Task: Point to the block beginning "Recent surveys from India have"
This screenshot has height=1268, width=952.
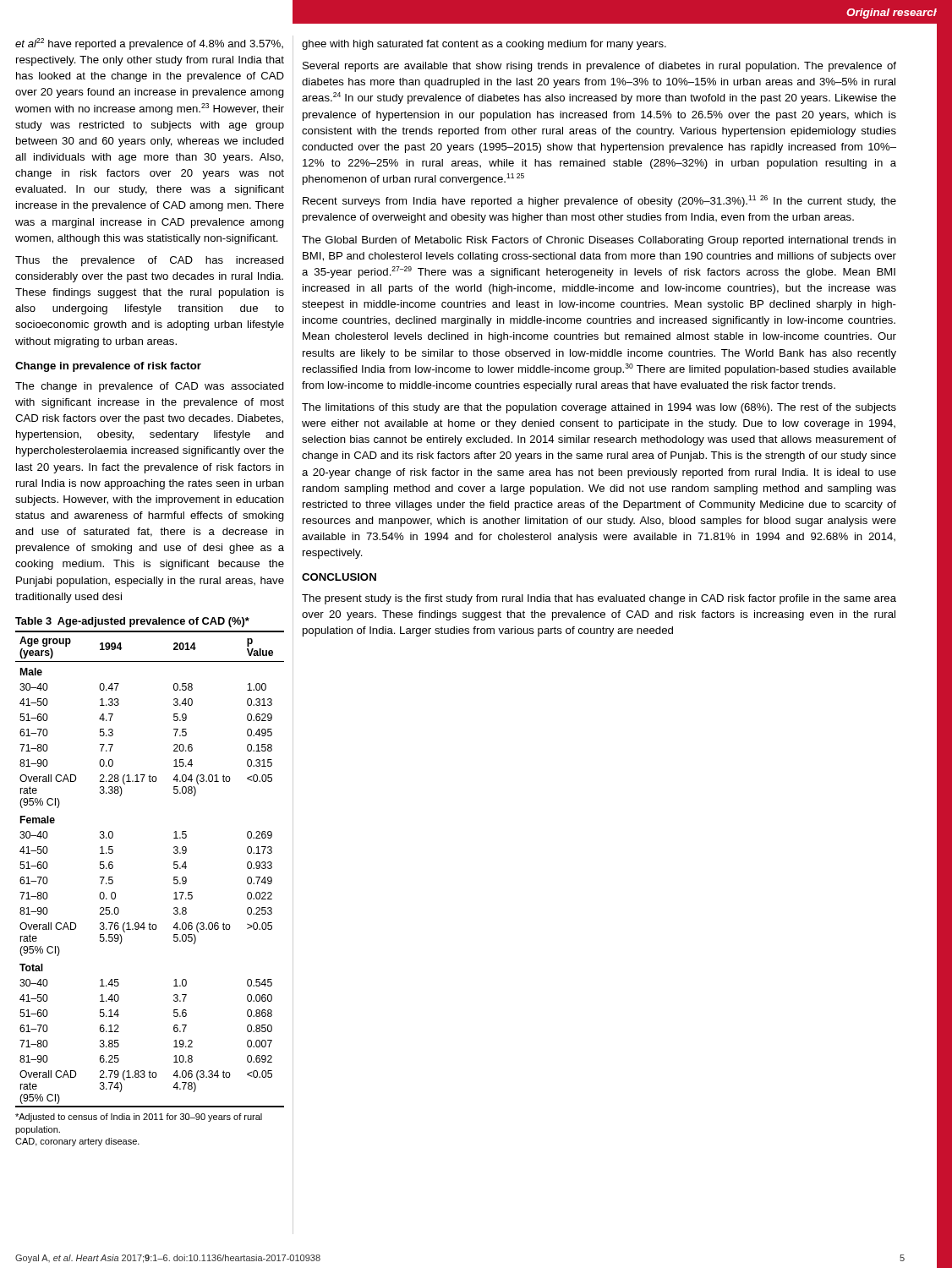Action: (599, 209)
